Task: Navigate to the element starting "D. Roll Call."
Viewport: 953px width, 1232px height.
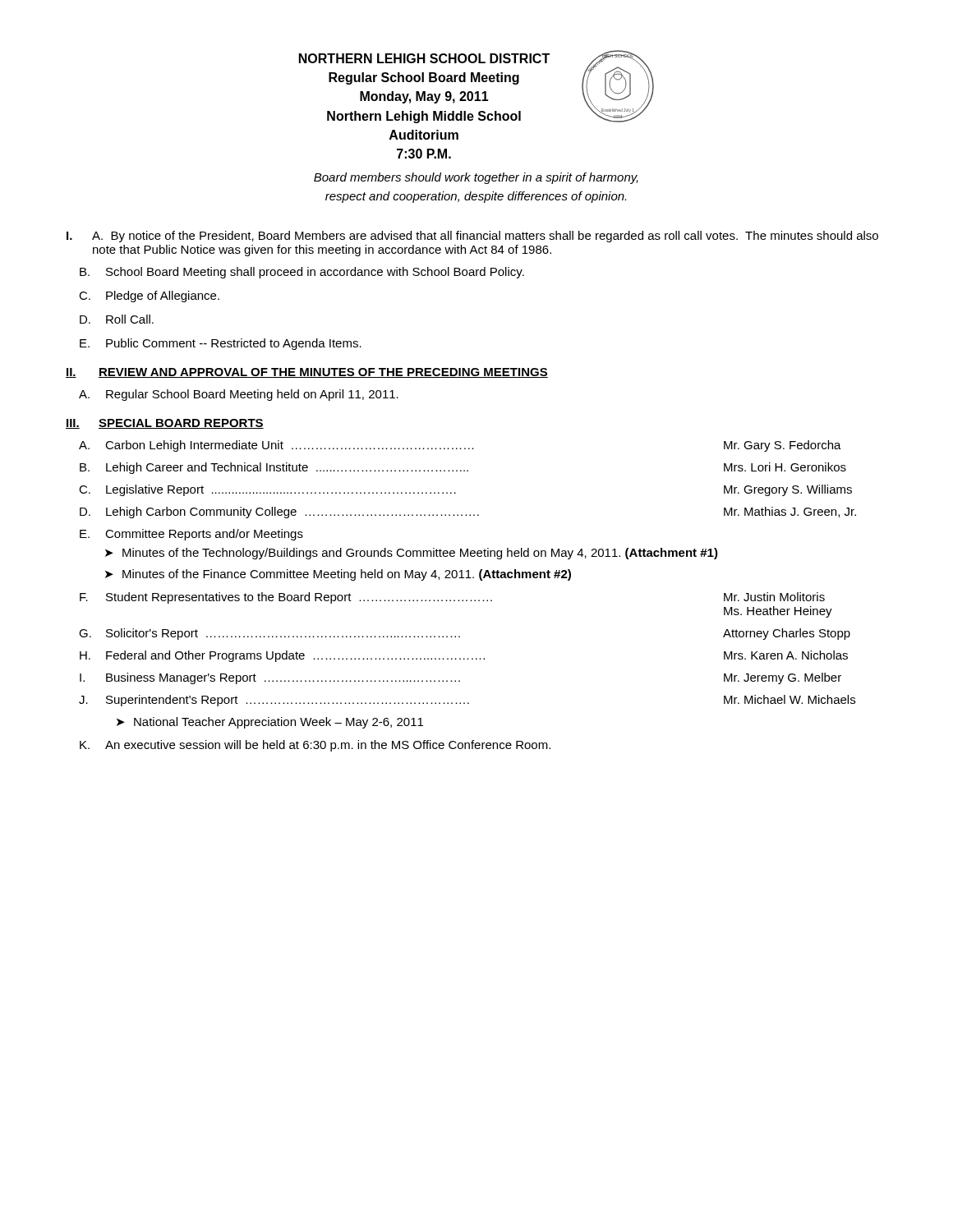Action: coord(117,319)
